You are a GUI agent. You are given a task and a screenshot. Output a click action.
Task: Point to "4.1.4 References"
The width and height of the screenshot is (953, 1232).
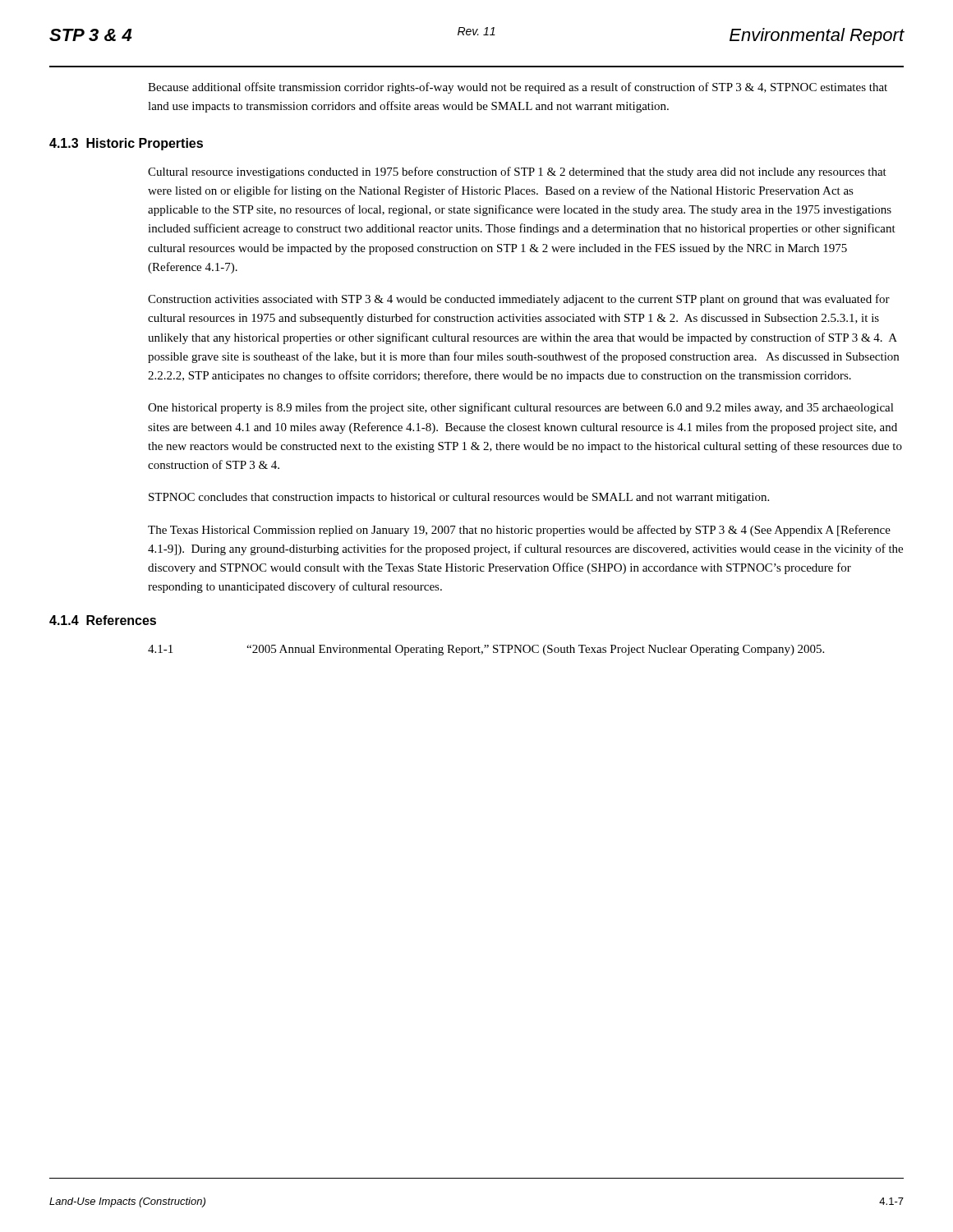pyautogui.click(x=103, y=620)
